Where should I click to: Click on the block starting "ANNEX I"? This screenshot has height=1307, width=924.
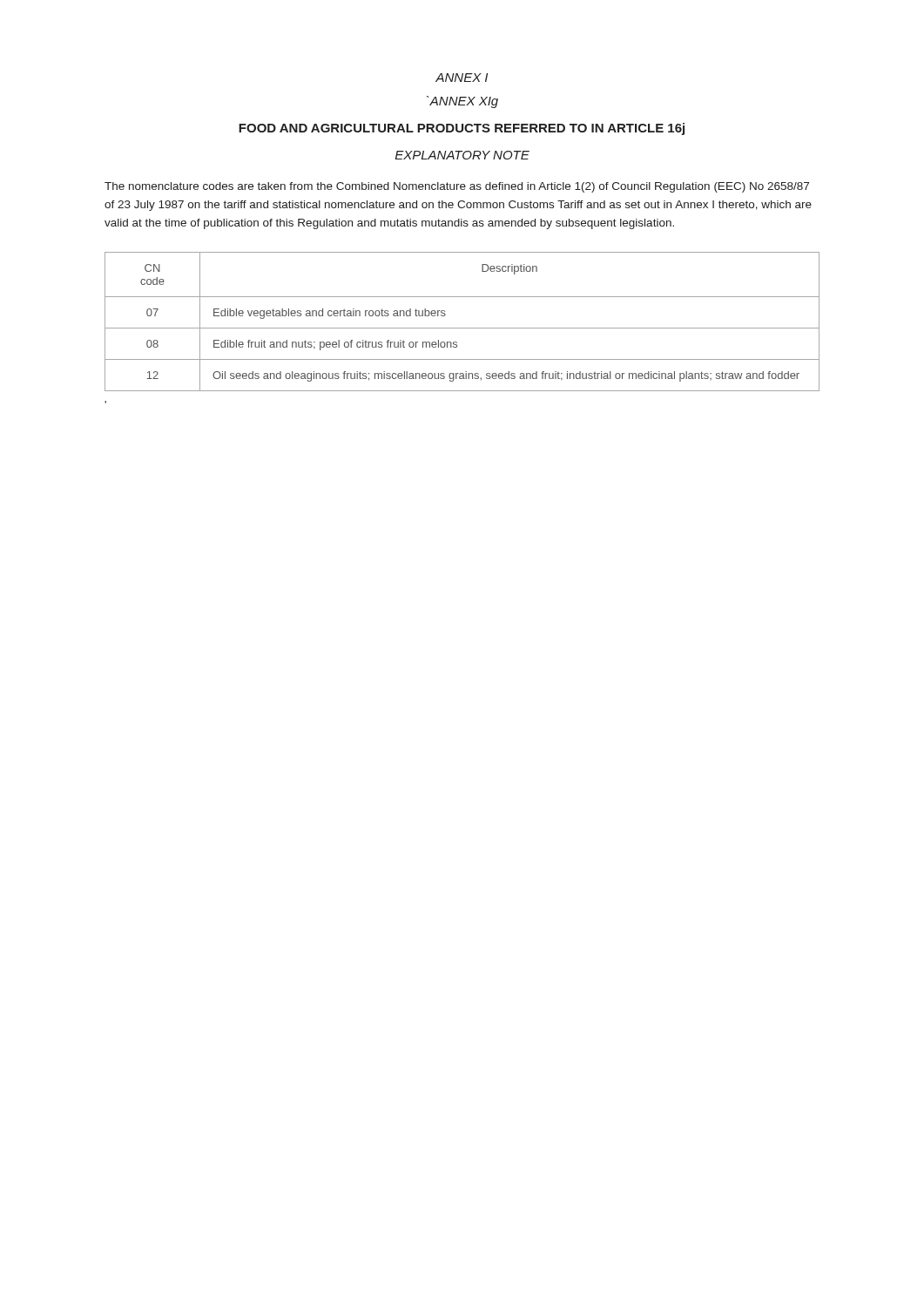click(x=462, y=77)
